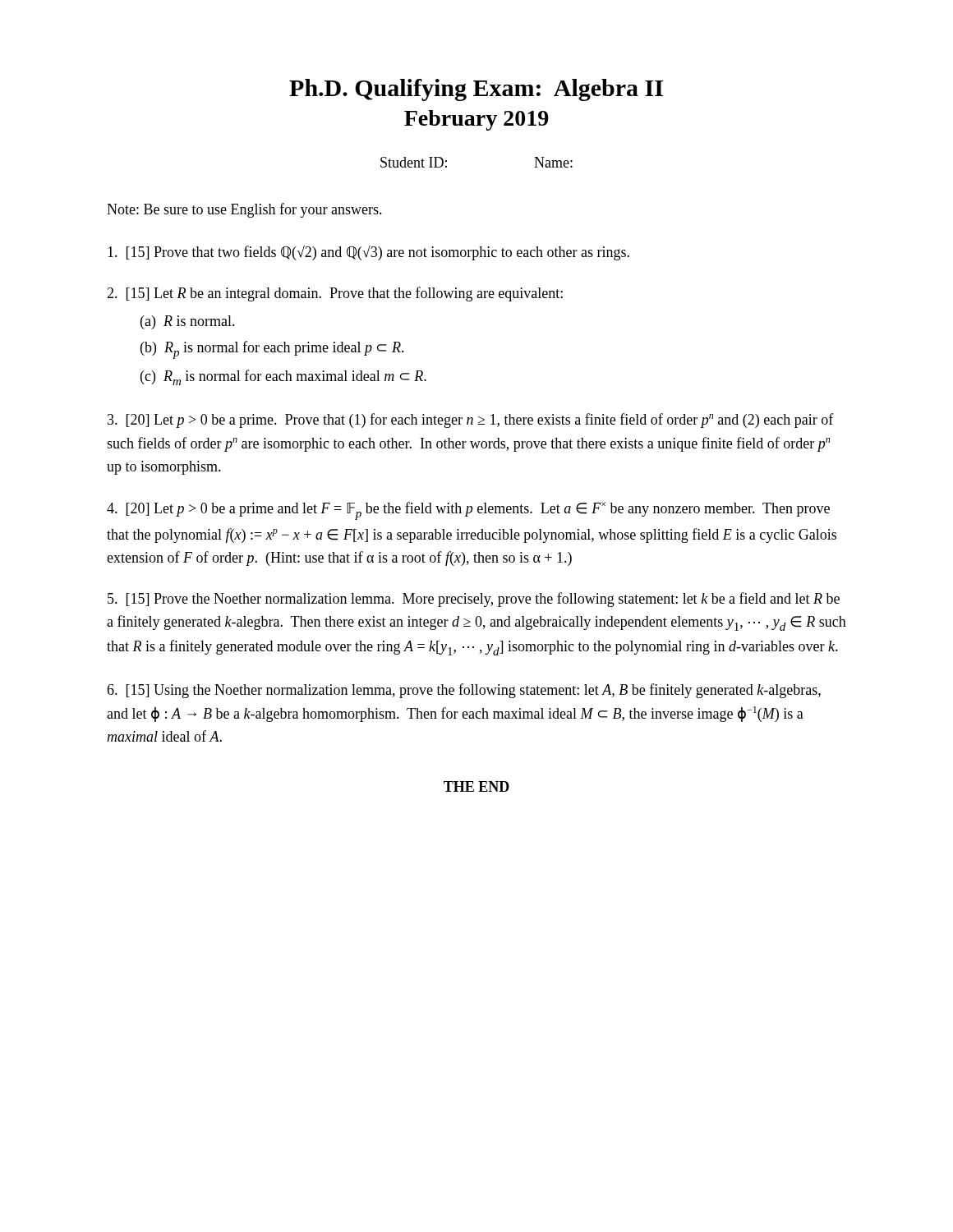Point to the text block starting "3. [20] Let"
The image size is (953, 1232).
(470, 442)
